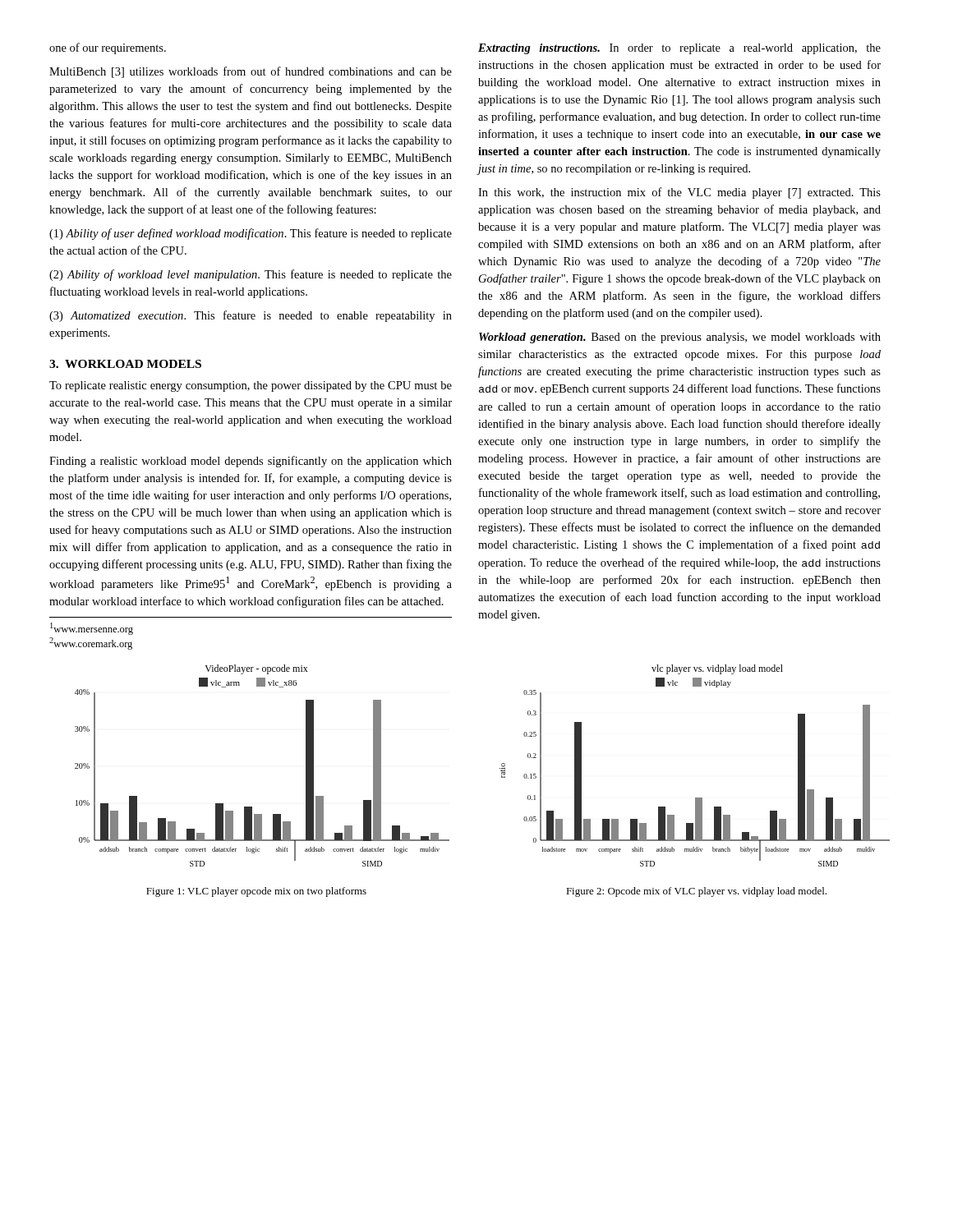This screenshot has height=1232, width=953.
Task: Click on the block starting "Finding a realistic workload model depends"
Action: pyautogui.click(x=251, y=532)
